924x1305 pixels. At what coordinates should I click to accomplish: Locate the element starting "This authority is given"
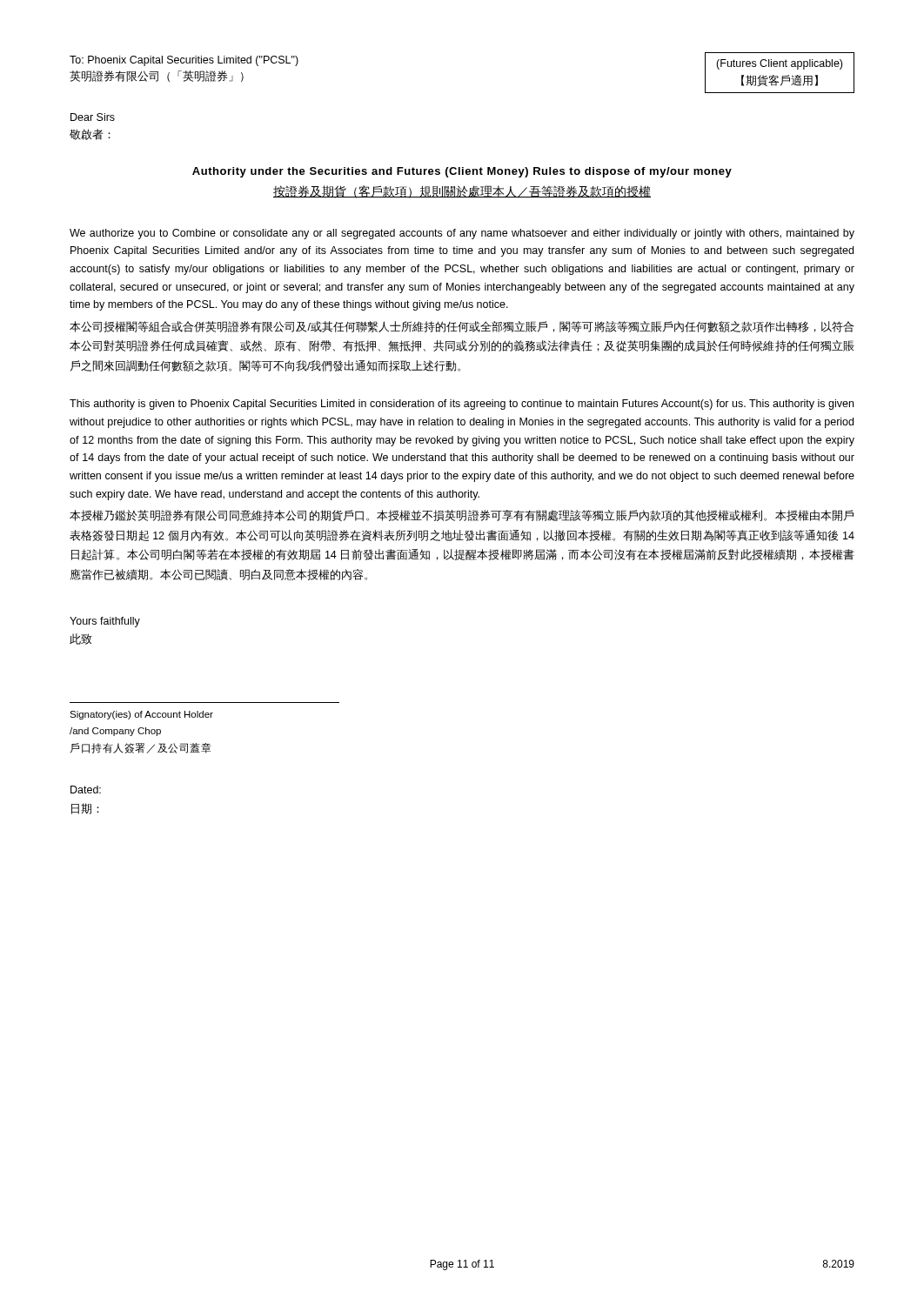[x=462, y=490]
